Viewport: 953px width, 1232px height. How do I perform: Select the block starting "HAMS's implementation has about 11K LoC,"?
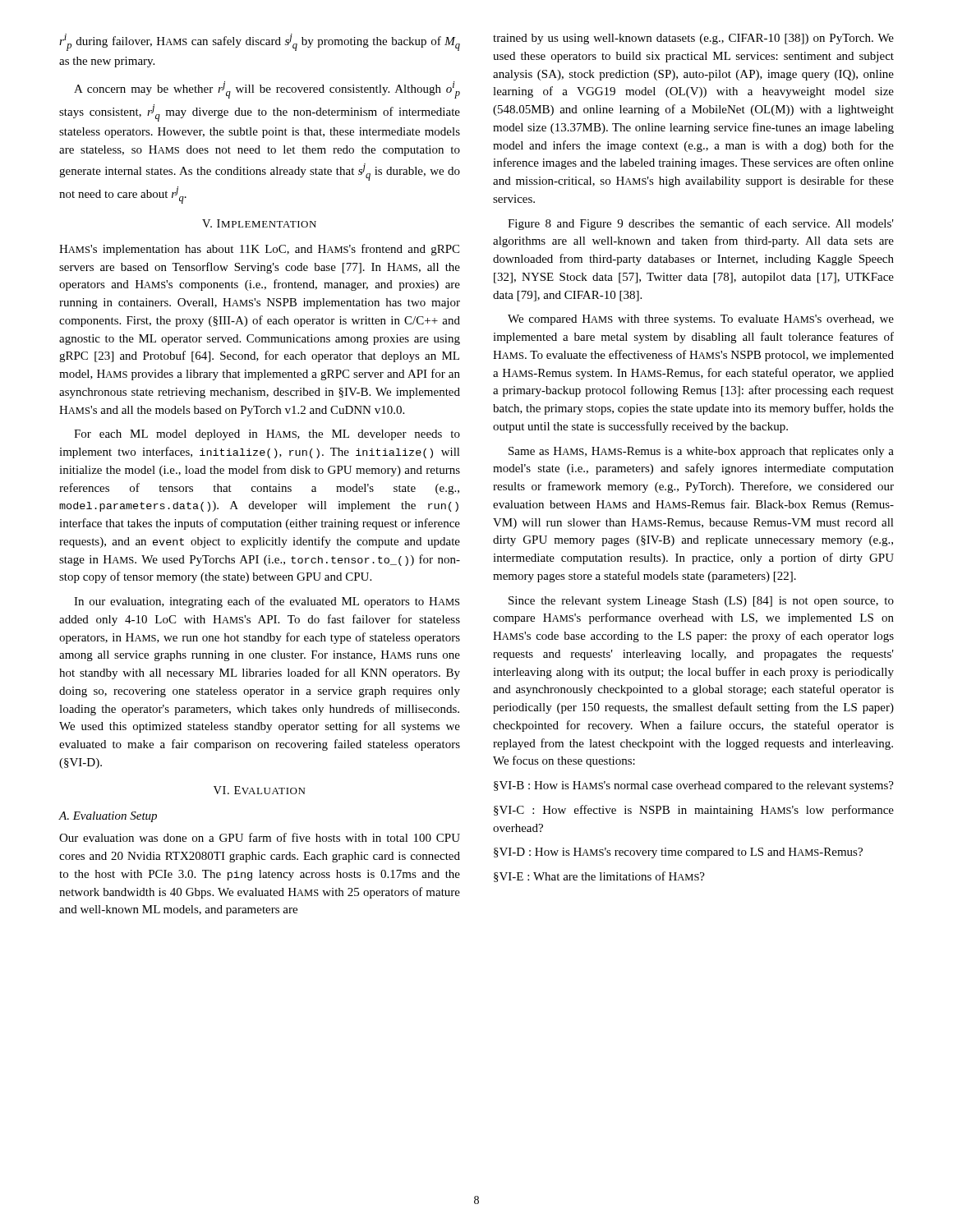[260, 330]
